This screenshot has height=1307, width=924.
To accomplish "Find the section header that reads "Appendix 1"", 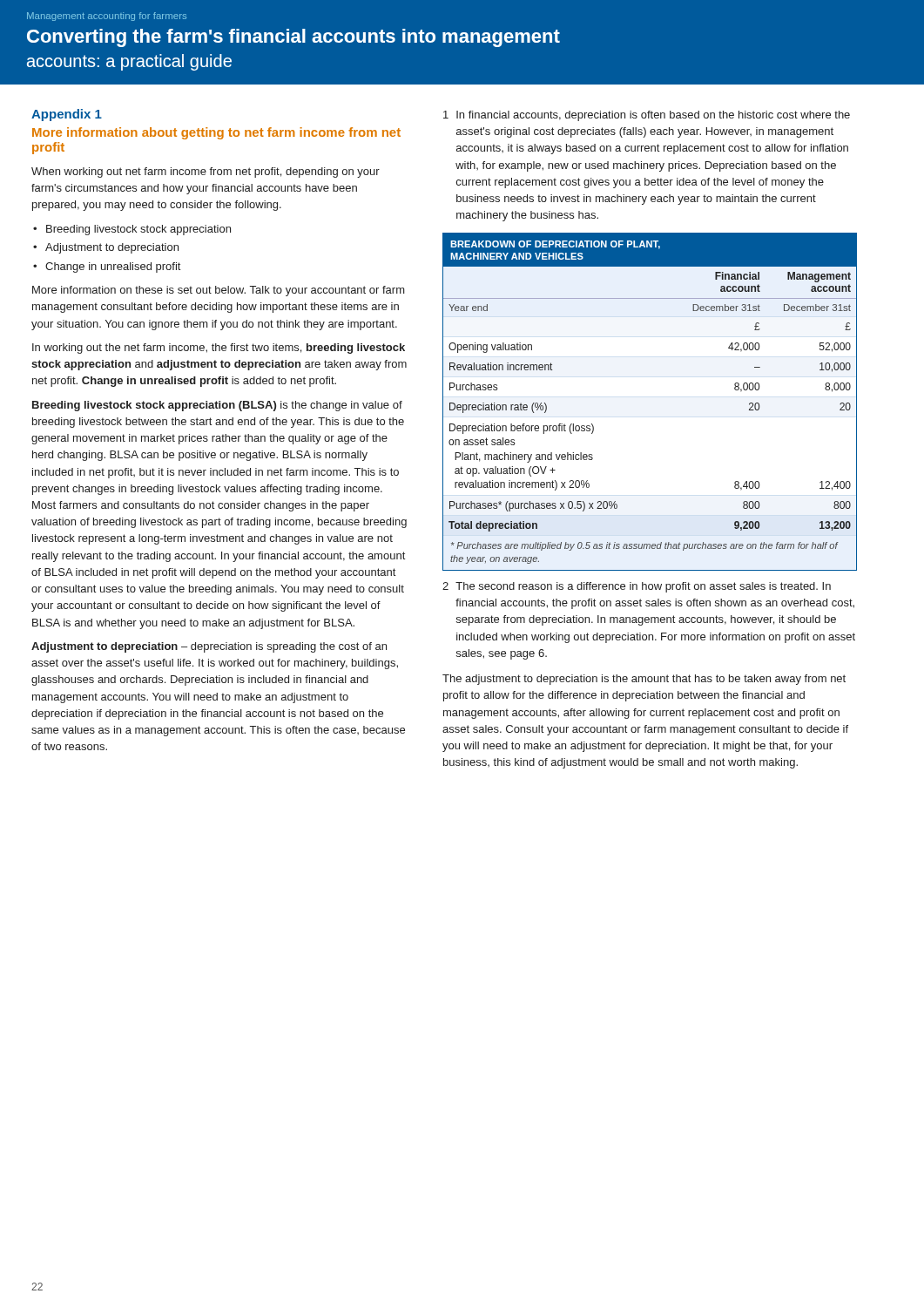I will point(67,114).
